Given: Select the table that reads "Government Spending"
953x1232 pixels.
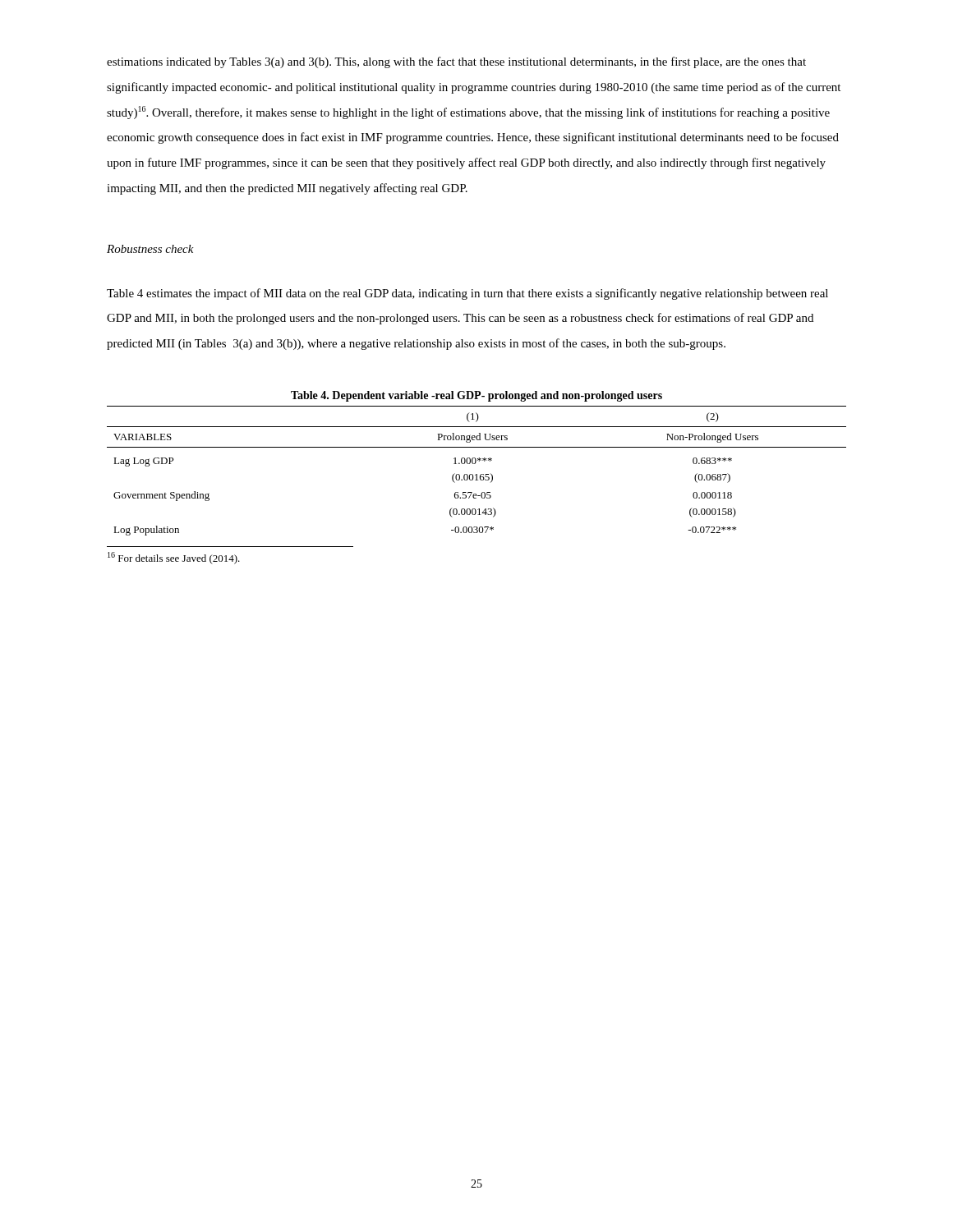Looking at the screenshot, I should 476,477.
